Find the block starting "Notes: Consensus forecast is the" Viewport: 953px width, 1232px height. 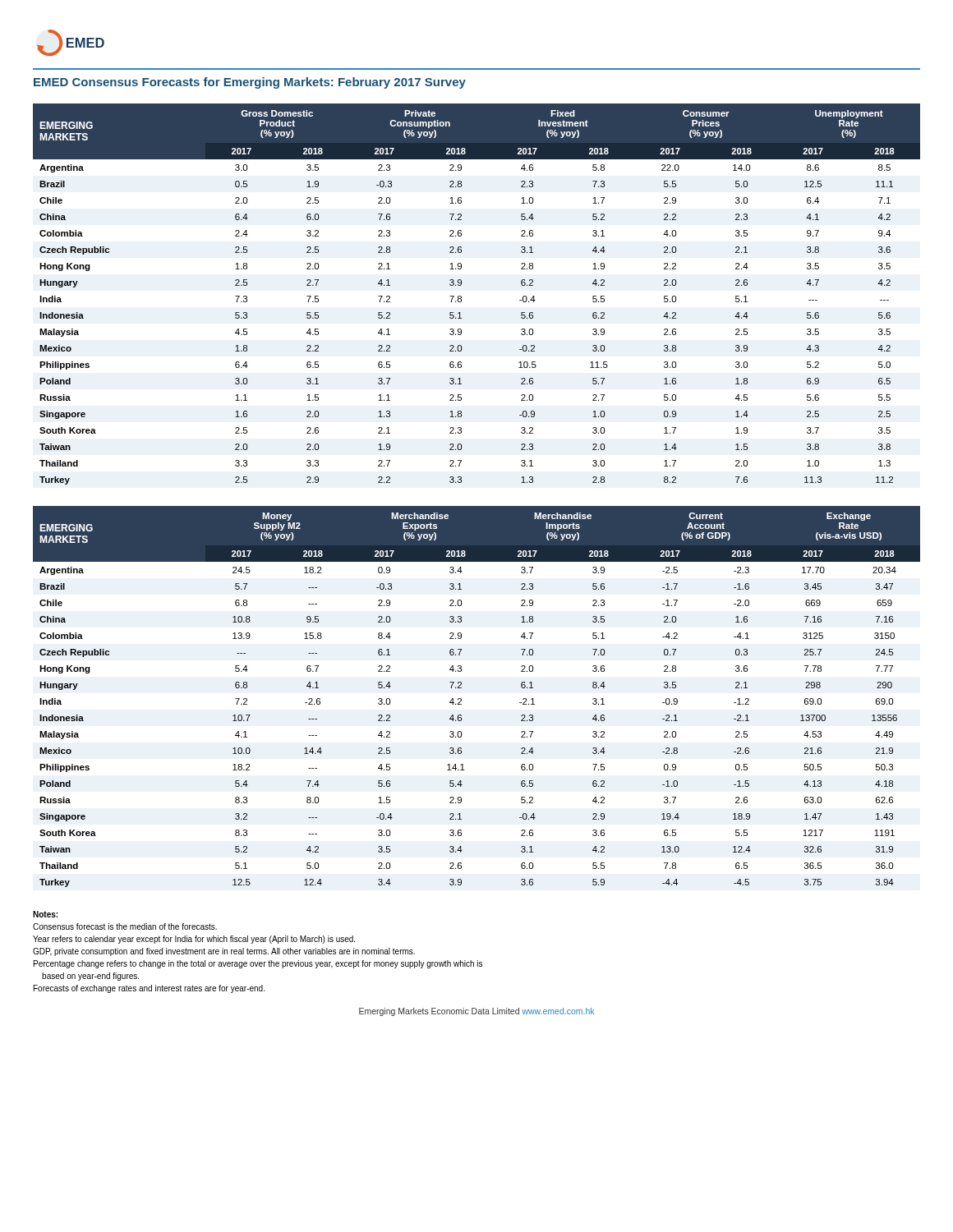click(476, 951)
